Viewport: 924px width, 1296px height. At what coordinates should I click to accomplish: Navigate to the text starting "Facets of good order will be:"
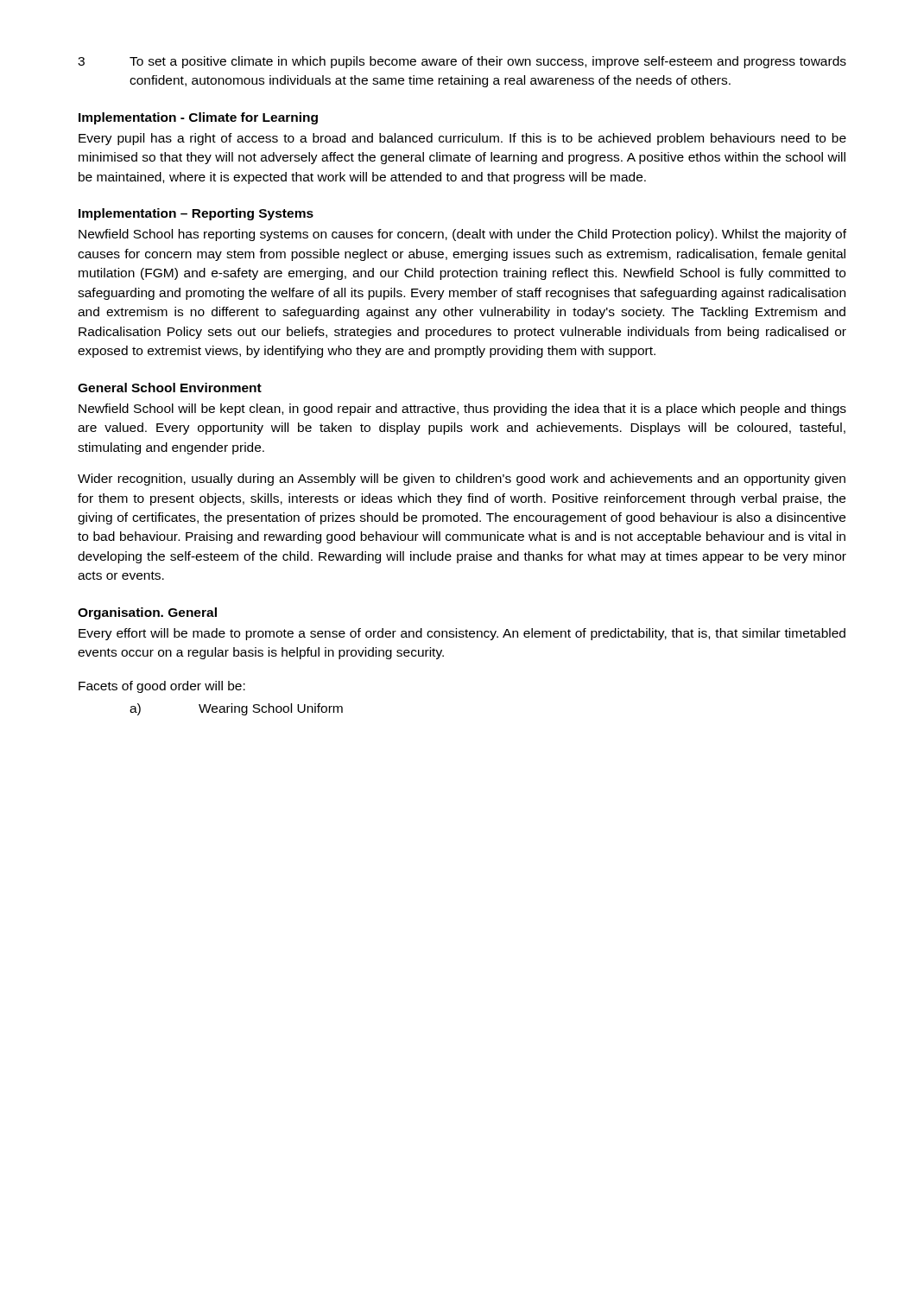tap(162, 685)
